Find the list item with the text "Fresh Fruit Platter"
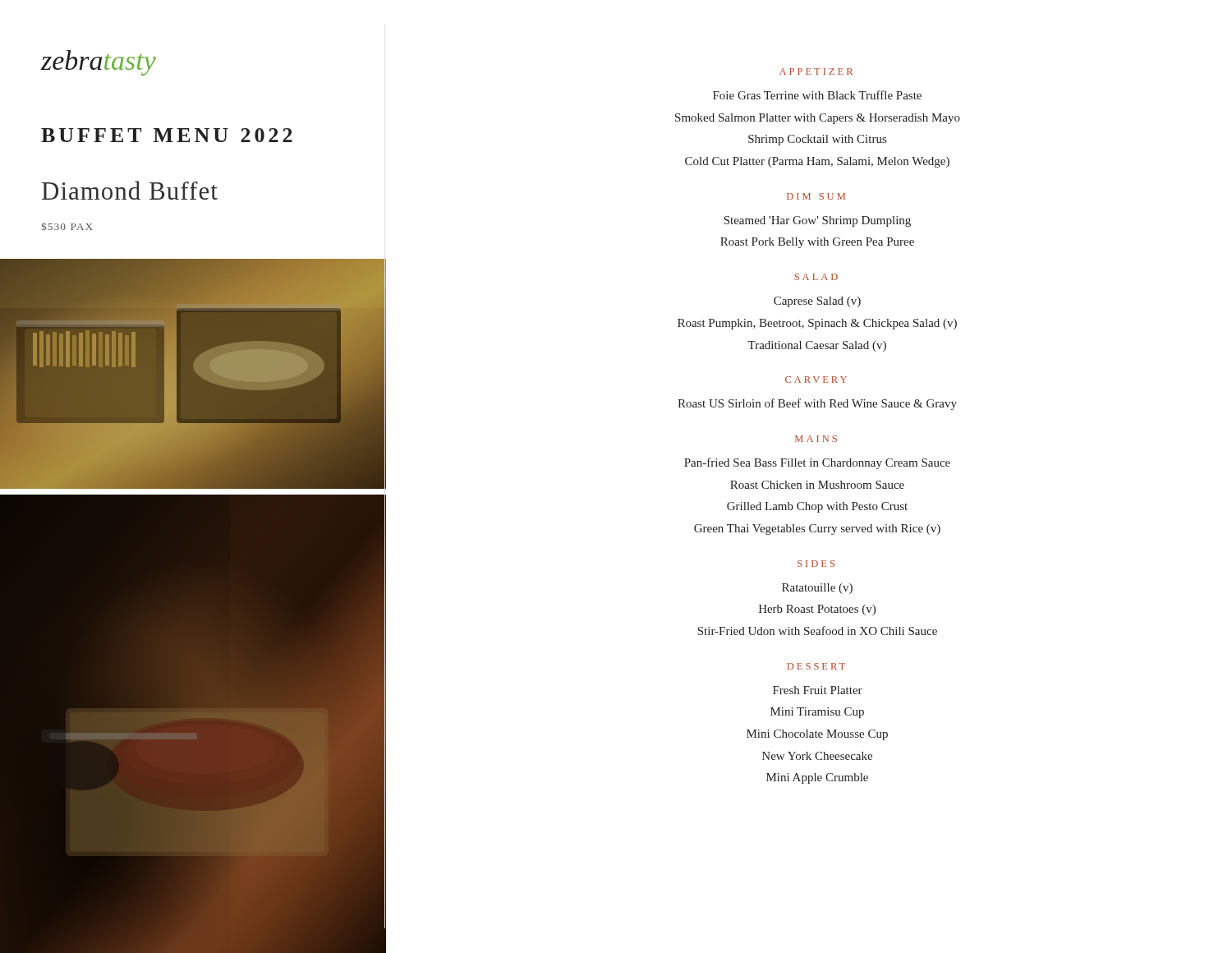The width and height of the screenshot is (1232, 953). tap(817, 690)
